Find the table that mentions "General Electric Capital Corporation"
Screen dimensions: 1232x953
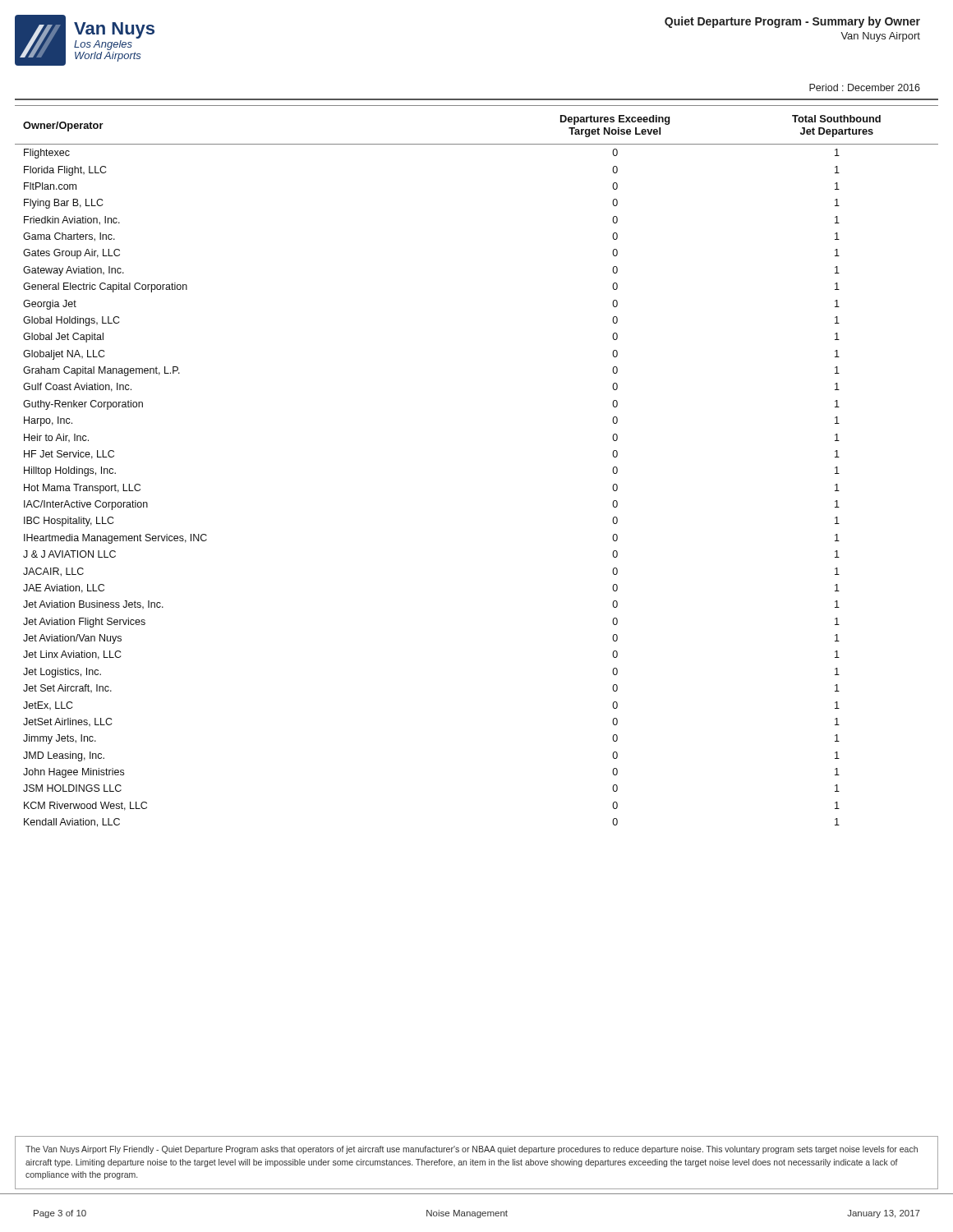(x=476, y=468)
